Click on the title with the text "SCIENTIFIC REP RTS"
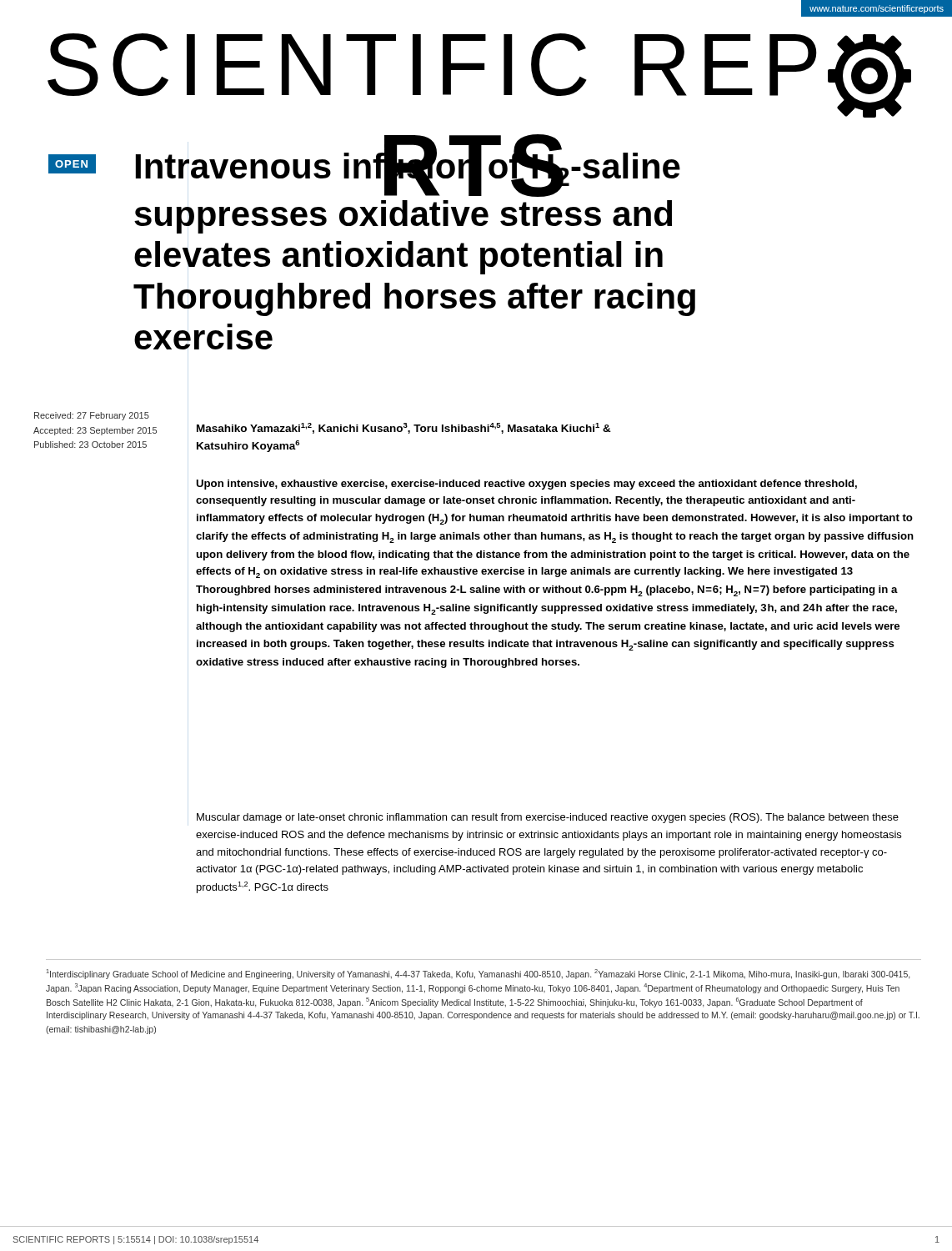 coord(476,115)
